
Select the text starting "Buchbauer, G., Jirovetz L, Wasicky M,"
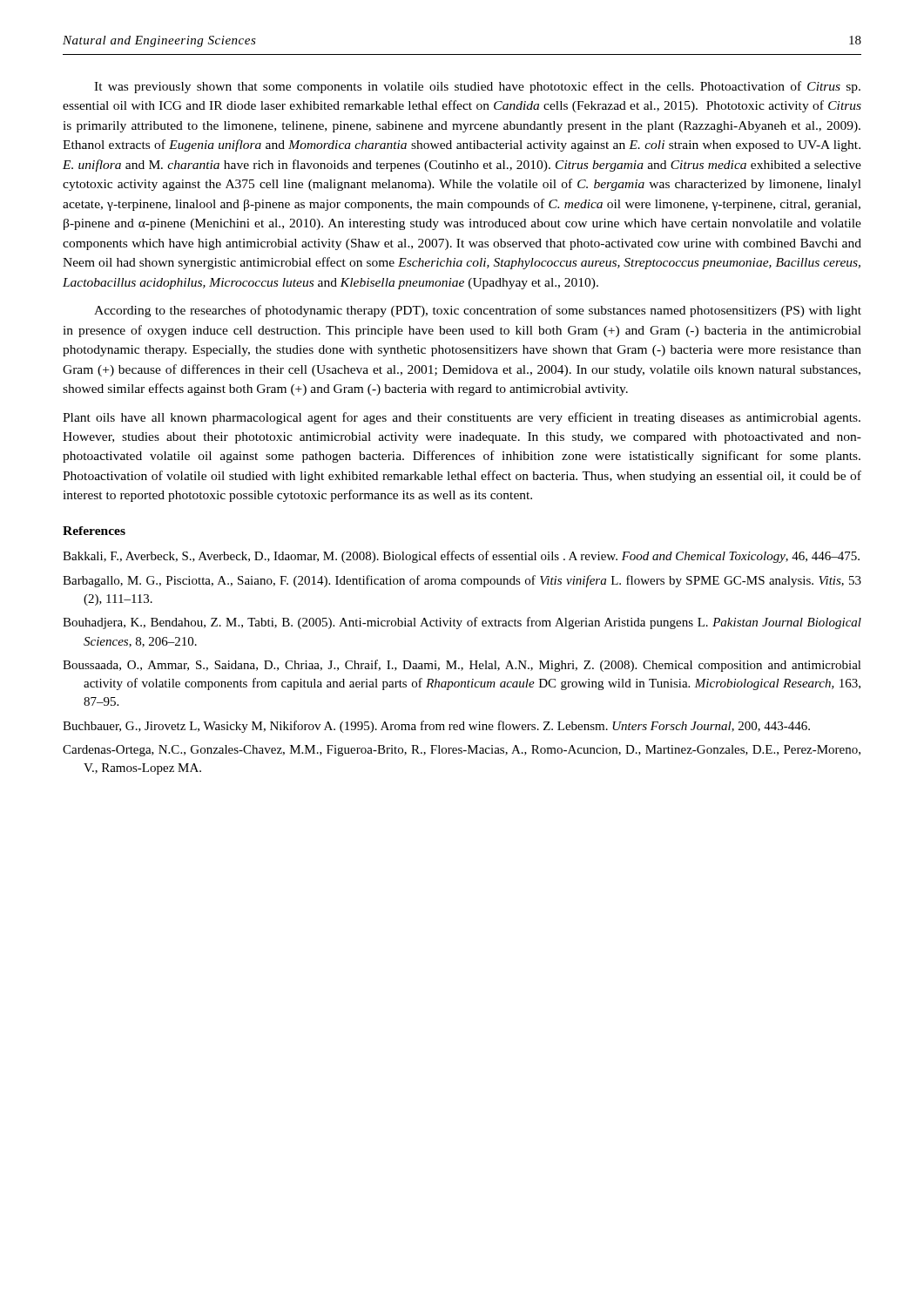click(437, 726)
